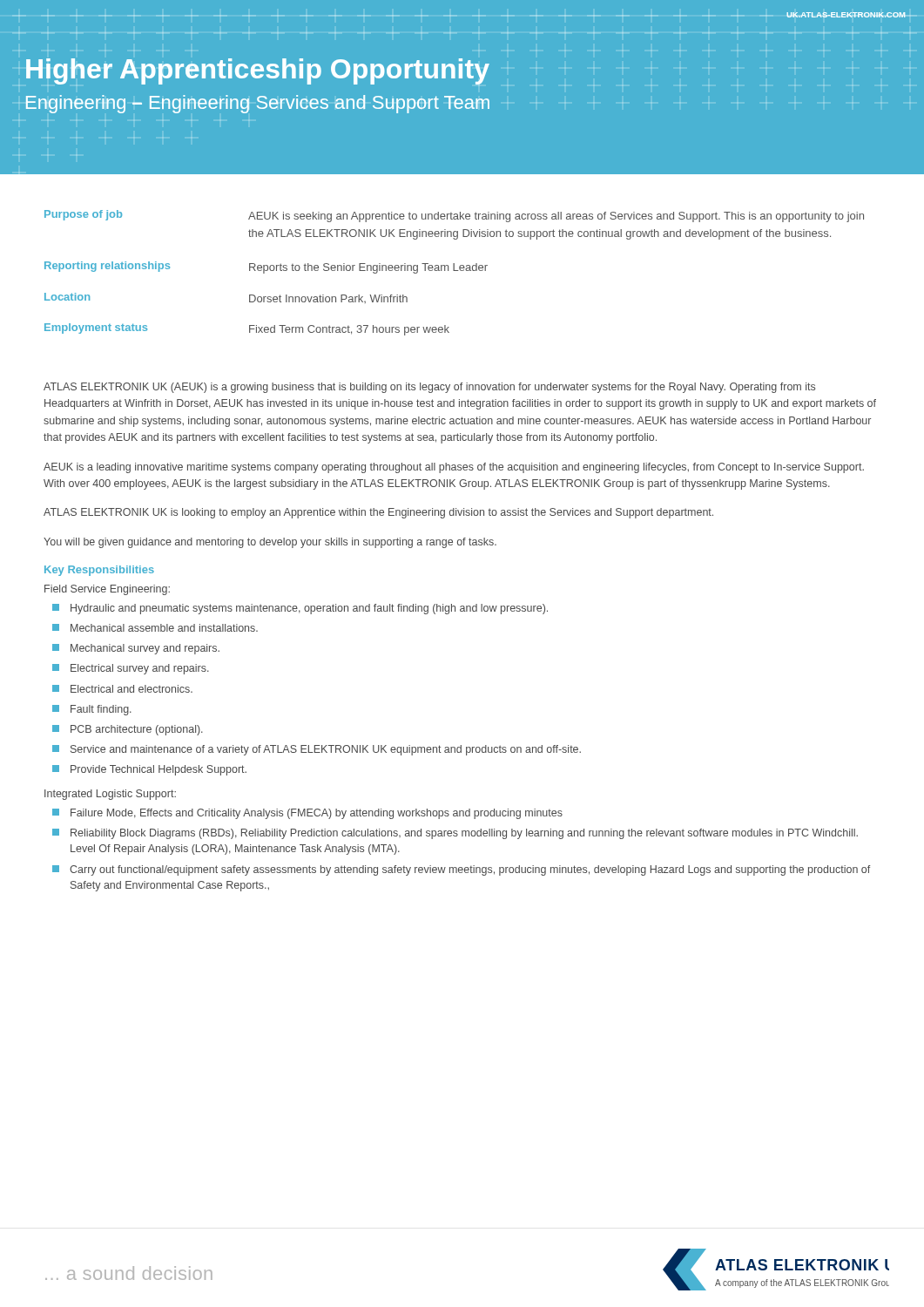The image size is (924, 1307).
Task: Locate the logo
Action: tap(776, 1270)
